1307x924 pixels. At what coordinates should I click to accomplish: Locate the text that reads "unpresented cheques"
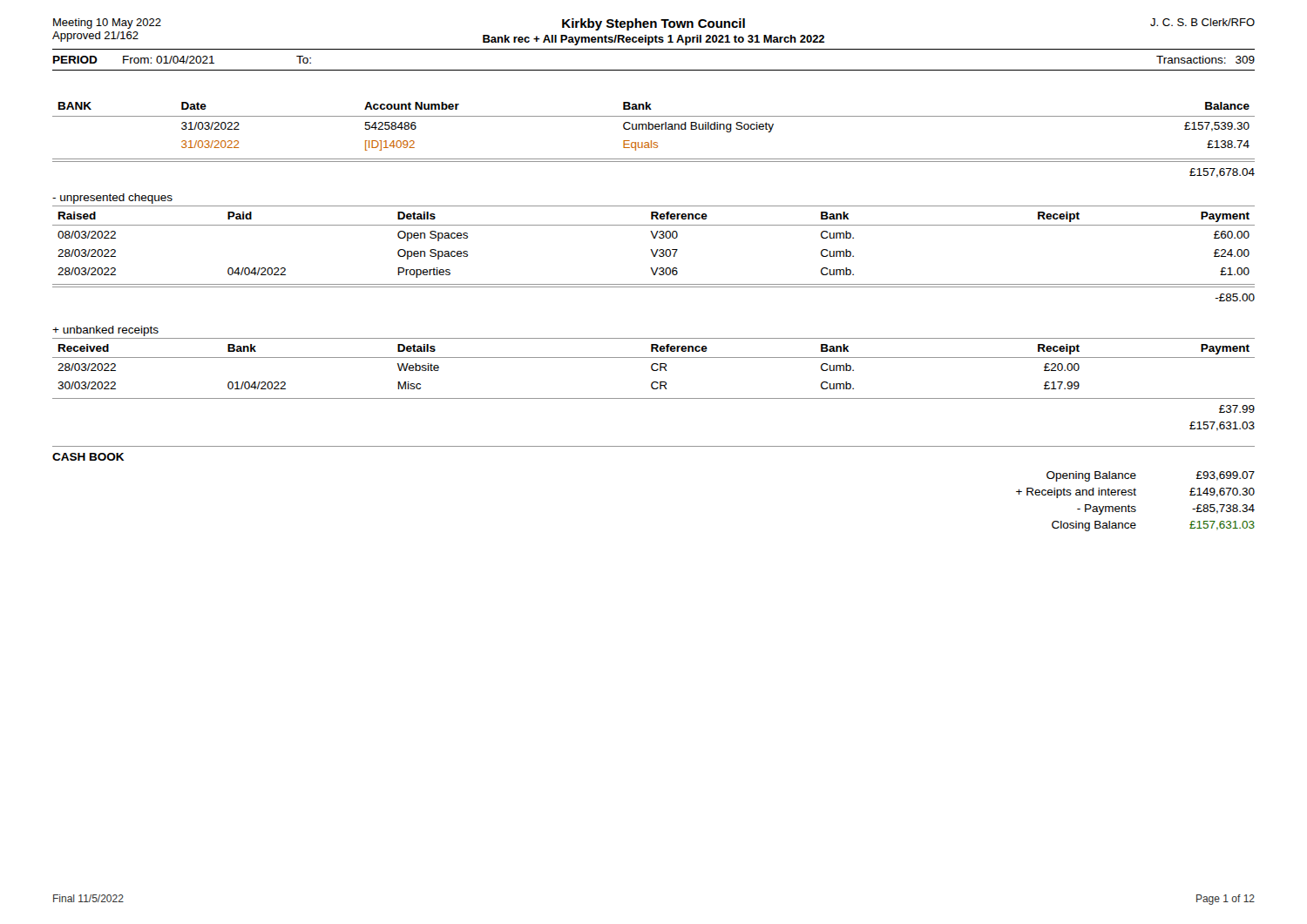[112, 197]
